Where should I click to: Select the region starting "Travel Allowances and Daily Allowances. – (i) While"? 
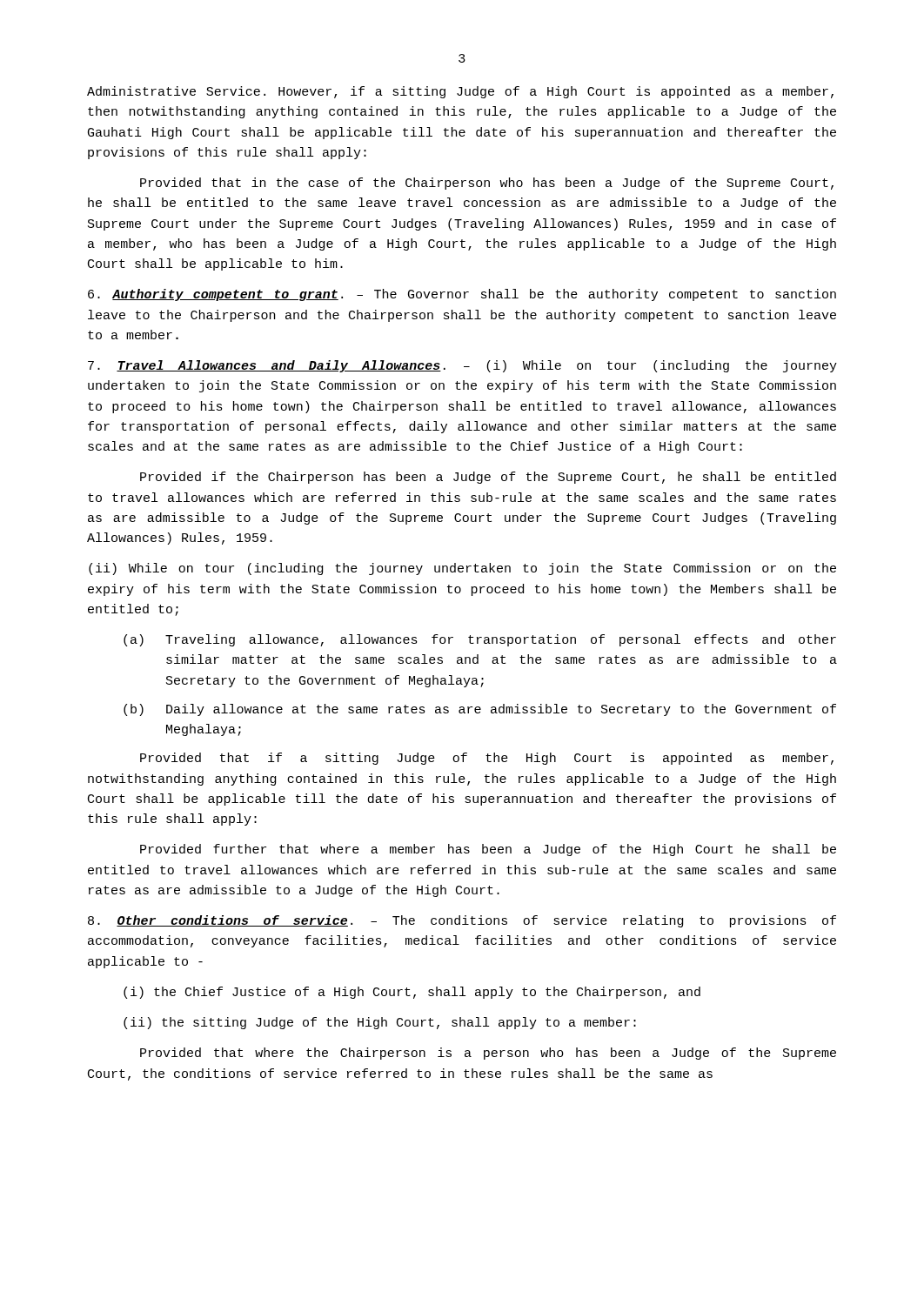(462, 407)
